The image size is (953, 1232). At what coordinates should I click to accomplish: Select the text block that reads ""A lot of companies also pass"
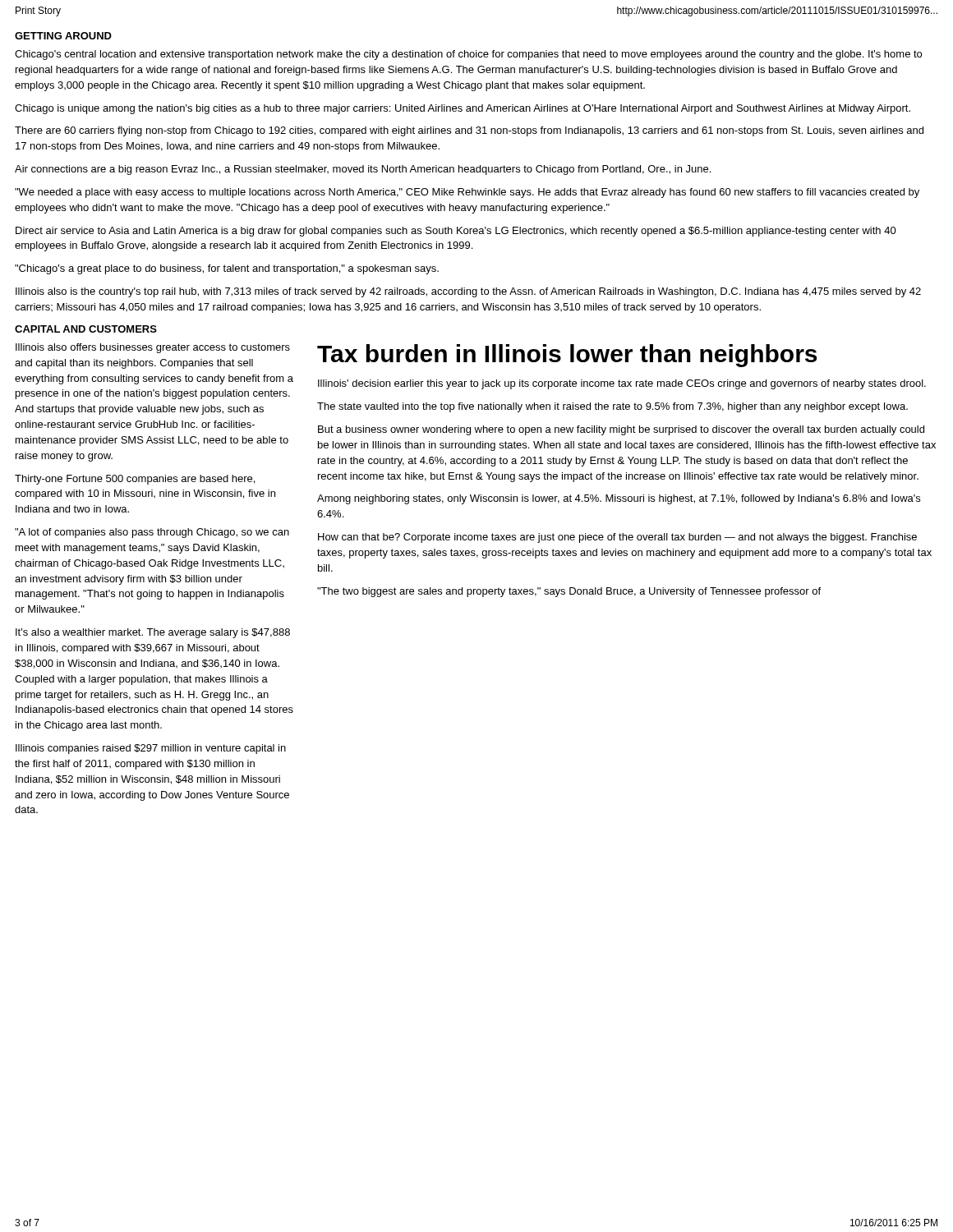(x=152, y=571)
